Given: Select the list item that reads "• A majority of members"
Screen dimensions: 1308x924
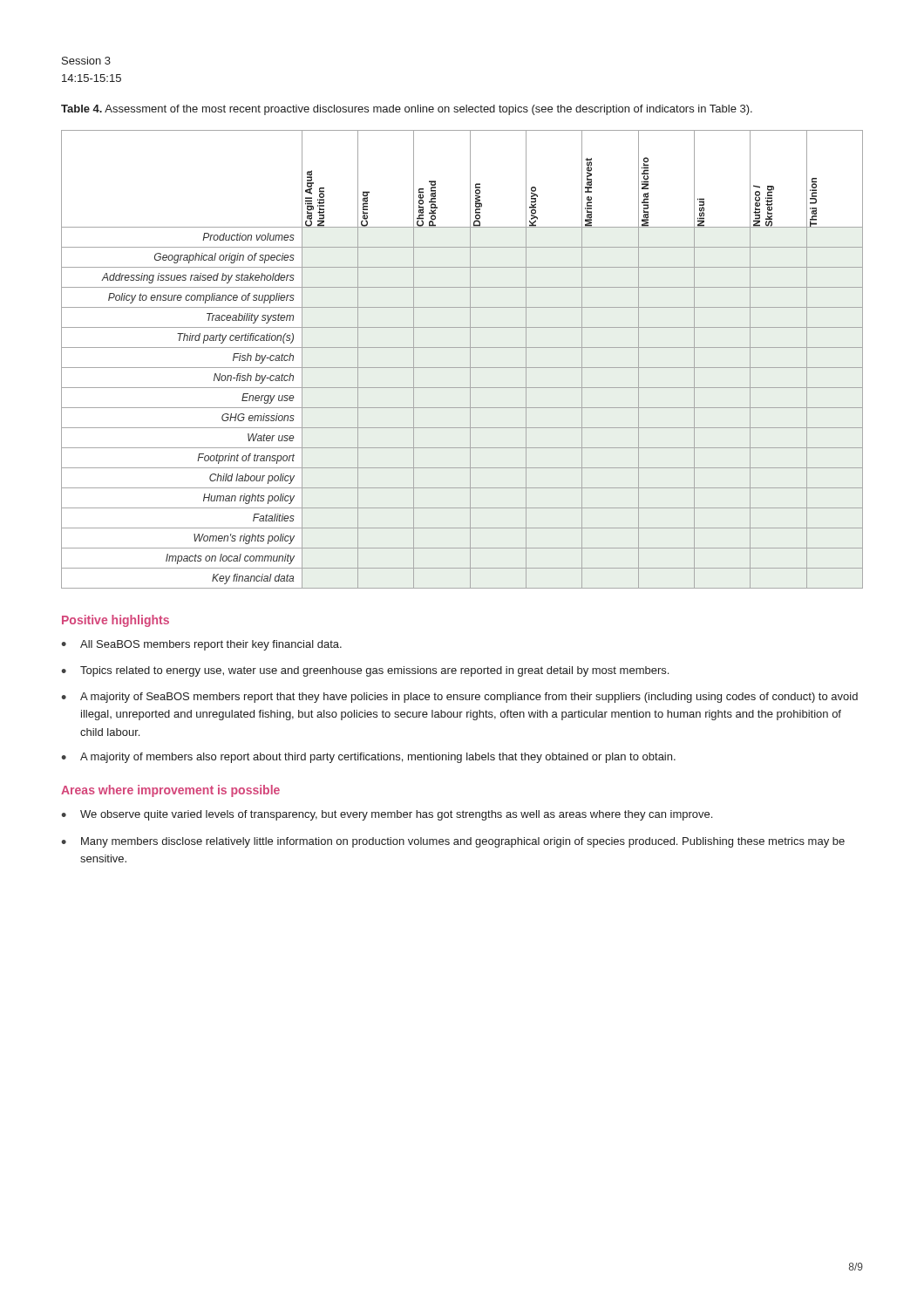Looking at the screenshot, I should coord(462,758).
